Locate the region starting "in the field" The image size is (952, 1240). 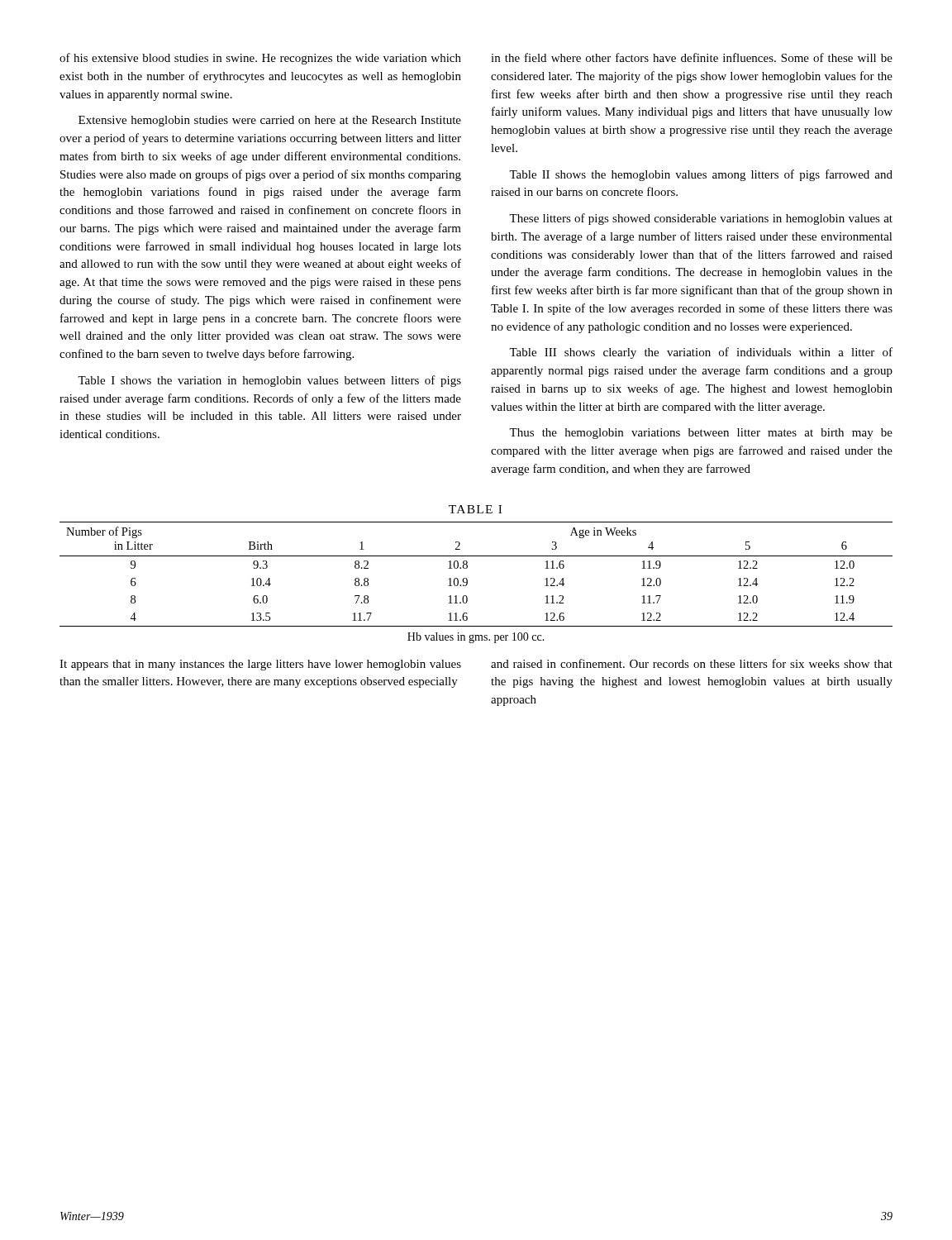[692, 264]
